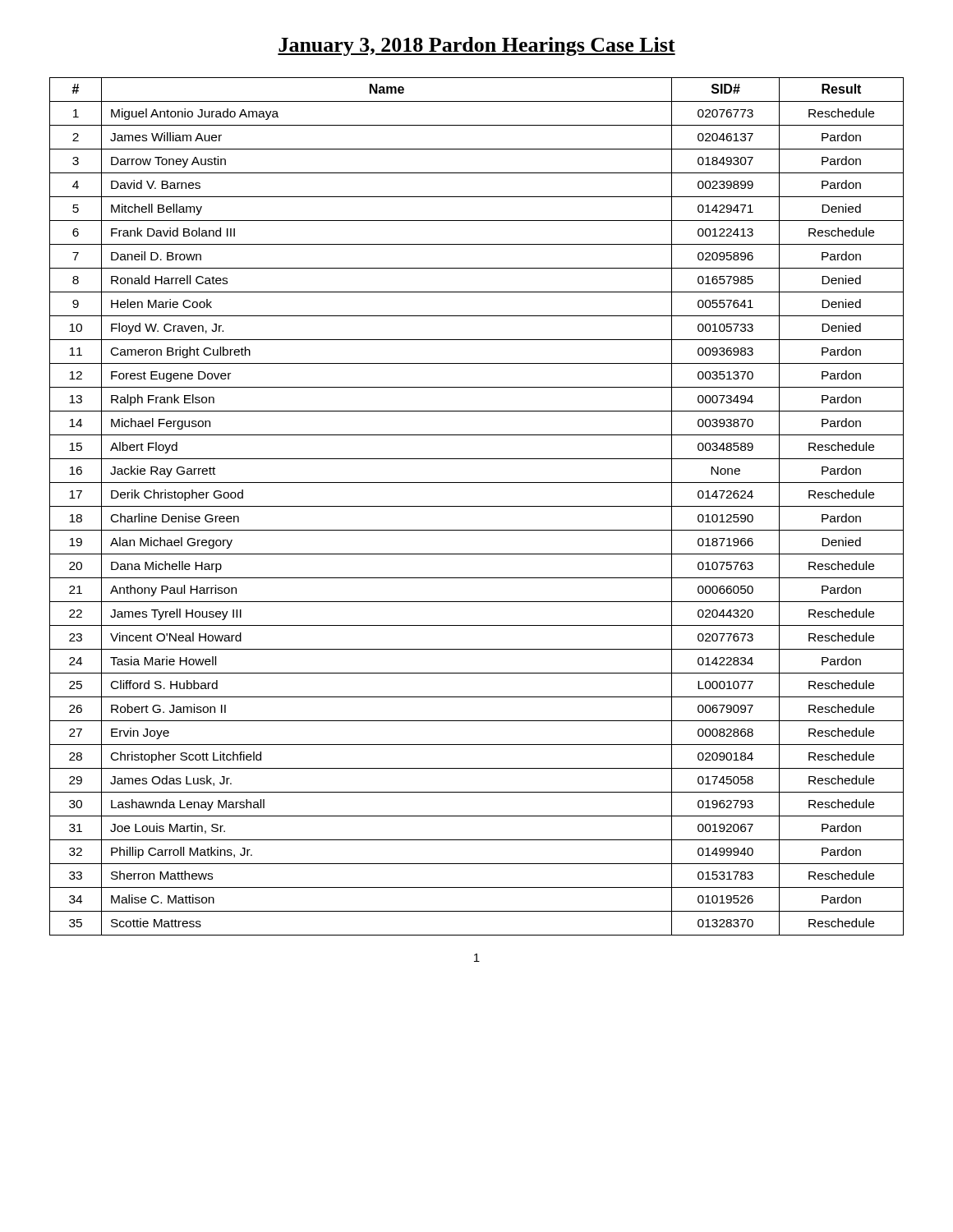Screen dimensions: 1232x953
Task: Click on the table containing "Scottie Mattress"
Action: [476, 506]
